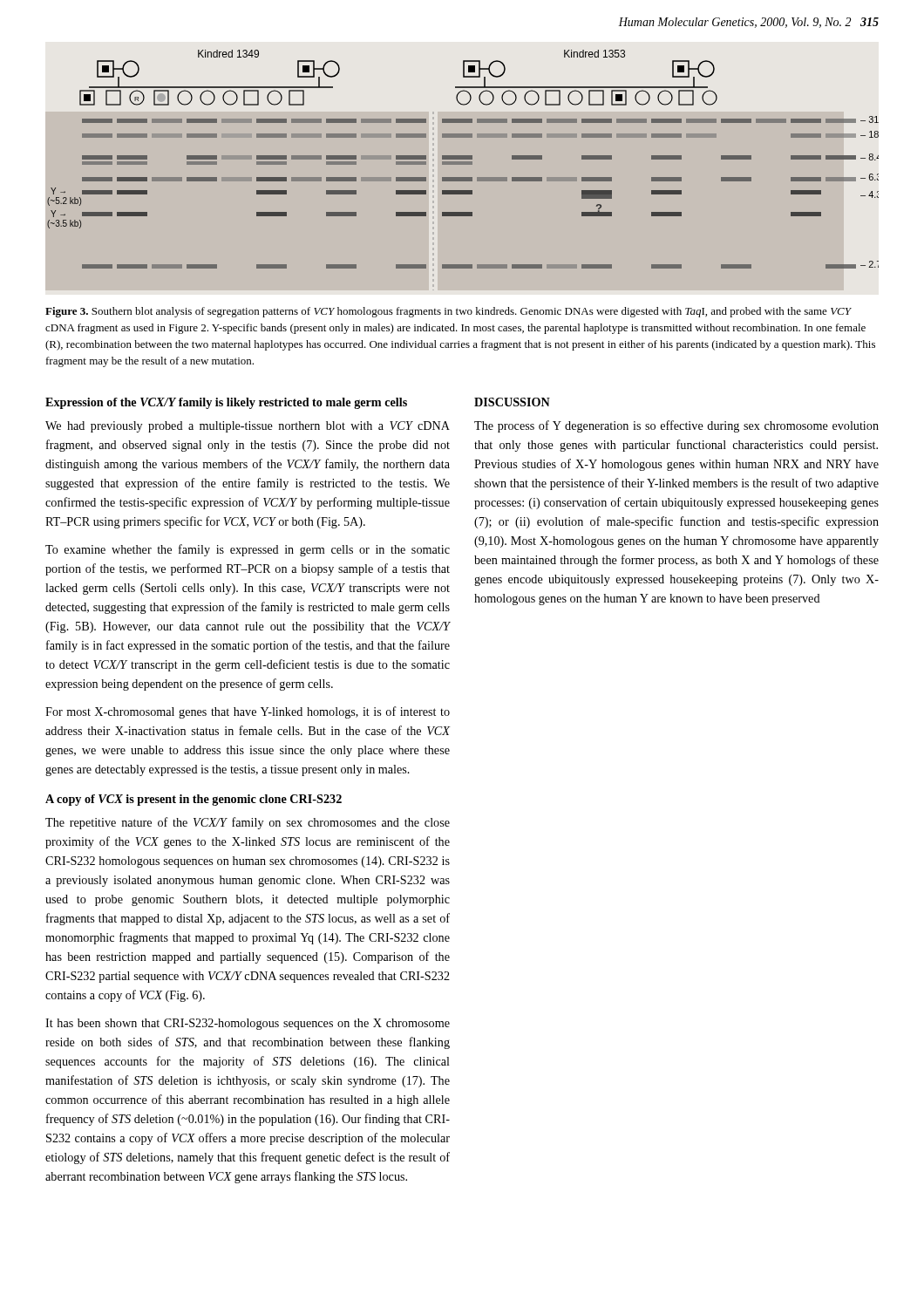Find the text block with the text "The repetitive nature of the VCX/Y family on"
The image size is (924, 1308).
(x=248, y=908)
